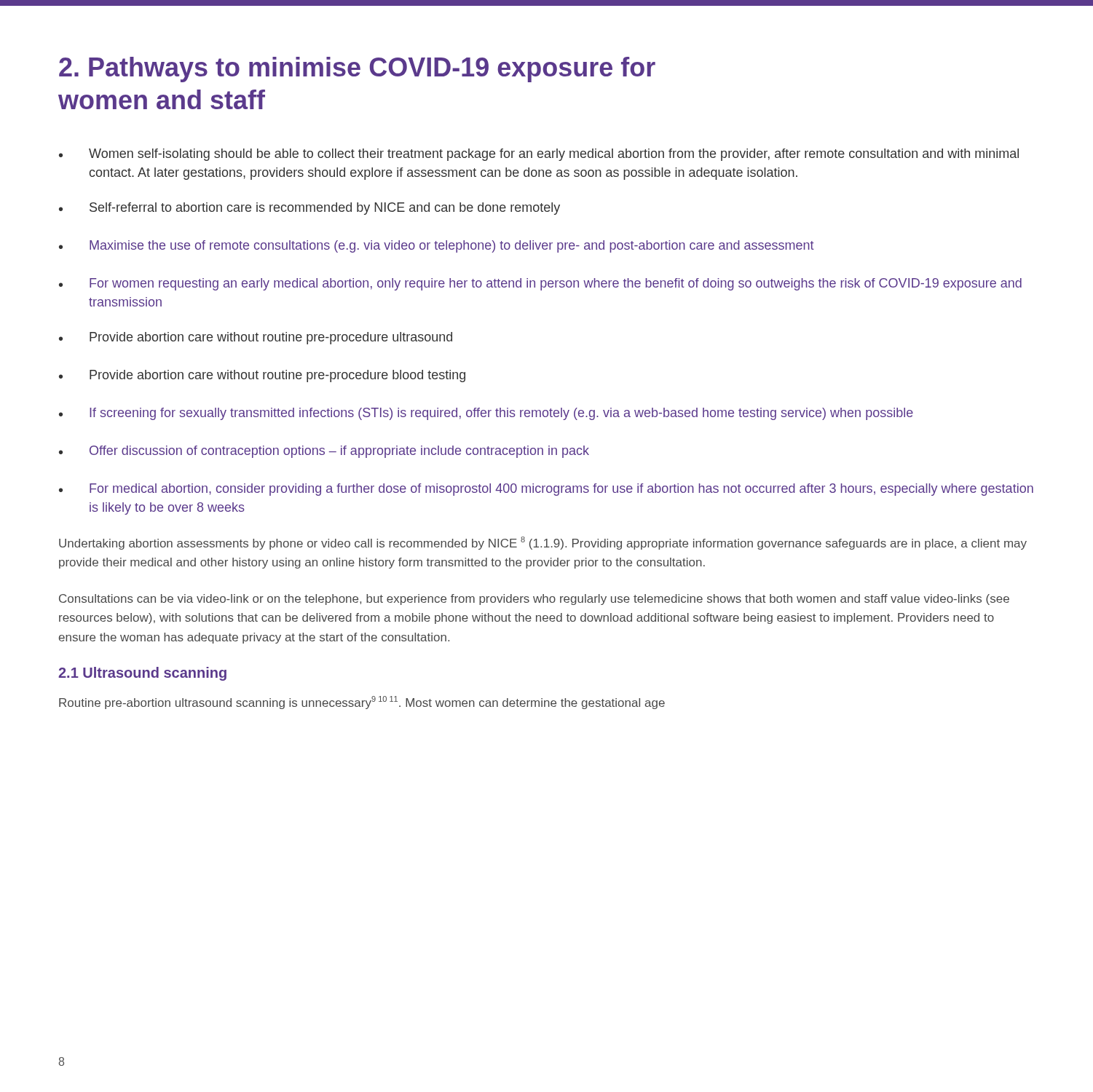Viewport: 1093px width, 1092px height.
Task: Find the block starting "2.1 Ultrasound scanning"
Action: pyautogui.click(x=143, y=673)
